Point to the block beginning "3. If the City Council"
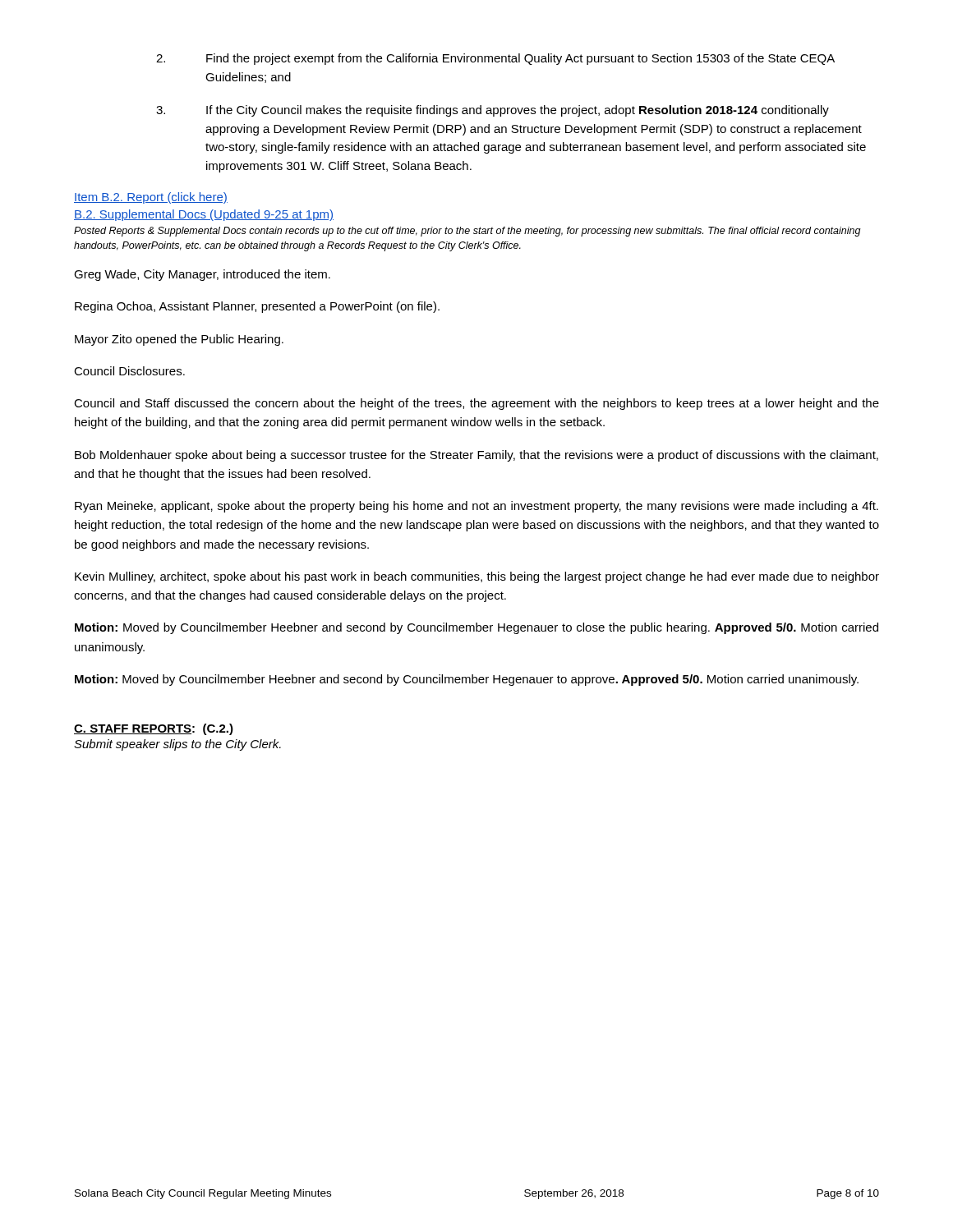 pos(476,138)
